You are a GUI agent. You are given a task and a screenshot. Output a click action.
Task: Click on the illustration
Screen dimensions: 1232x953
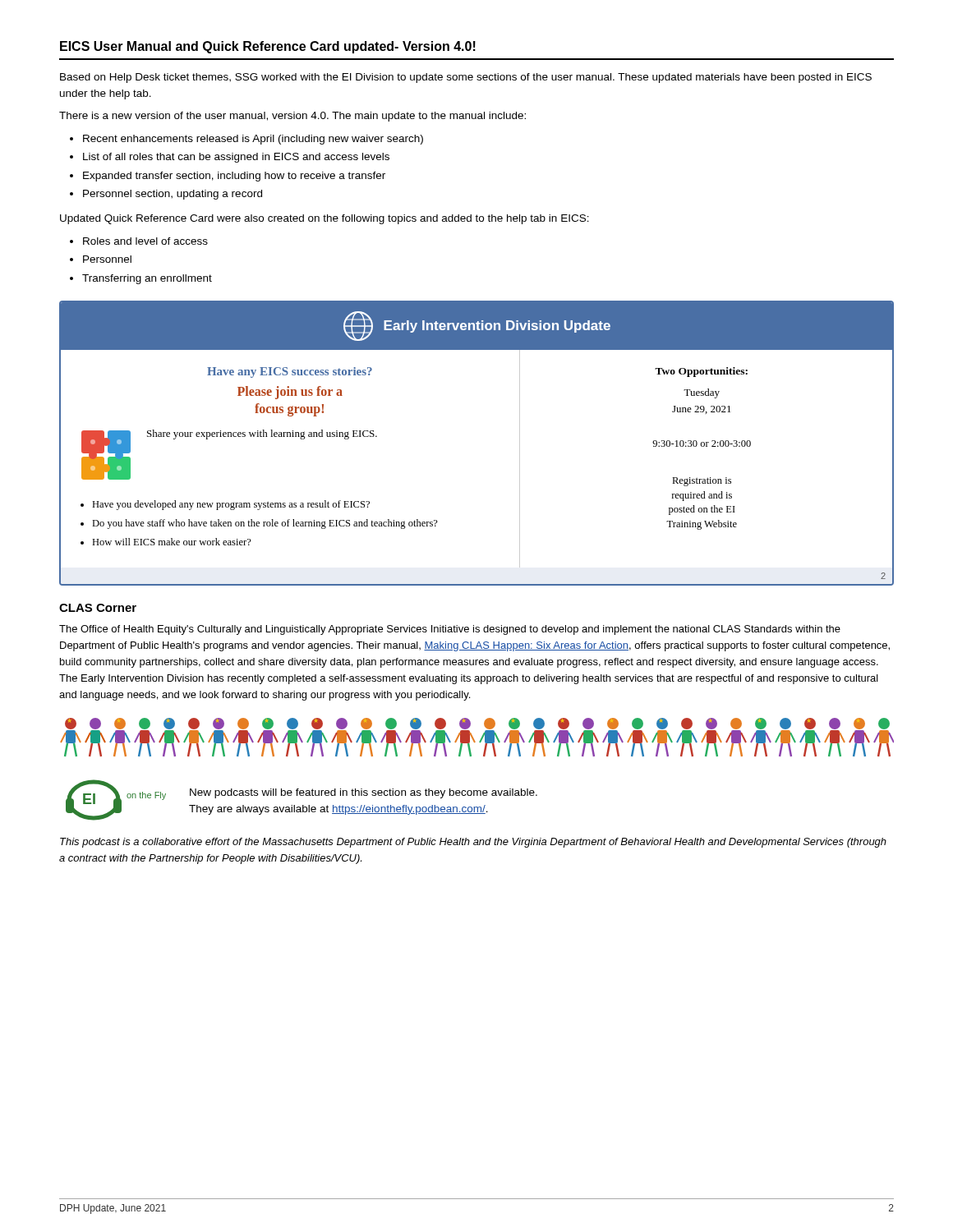tap(476, 736)
